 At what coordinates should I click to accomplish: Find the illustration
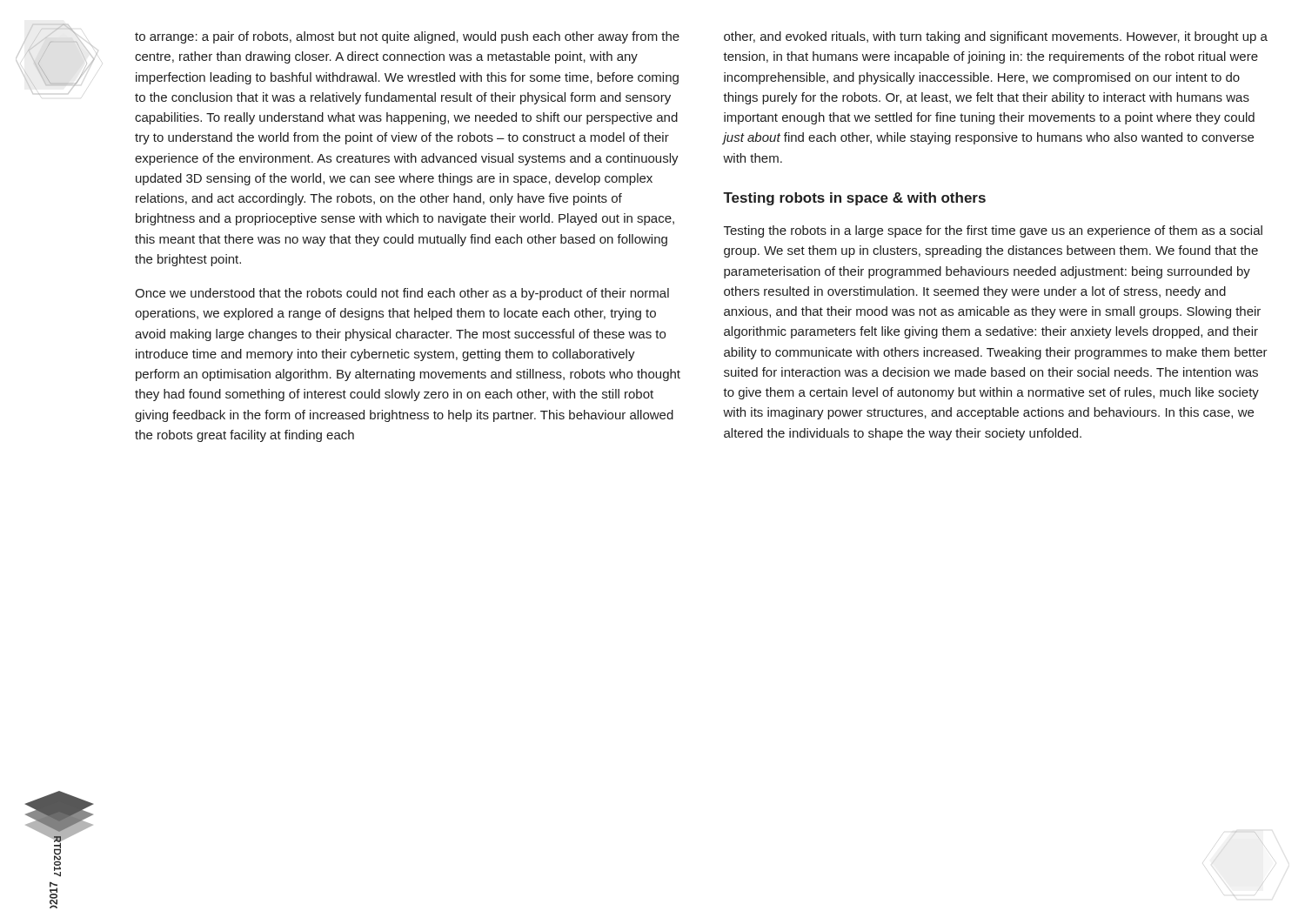pos(1242,861)
